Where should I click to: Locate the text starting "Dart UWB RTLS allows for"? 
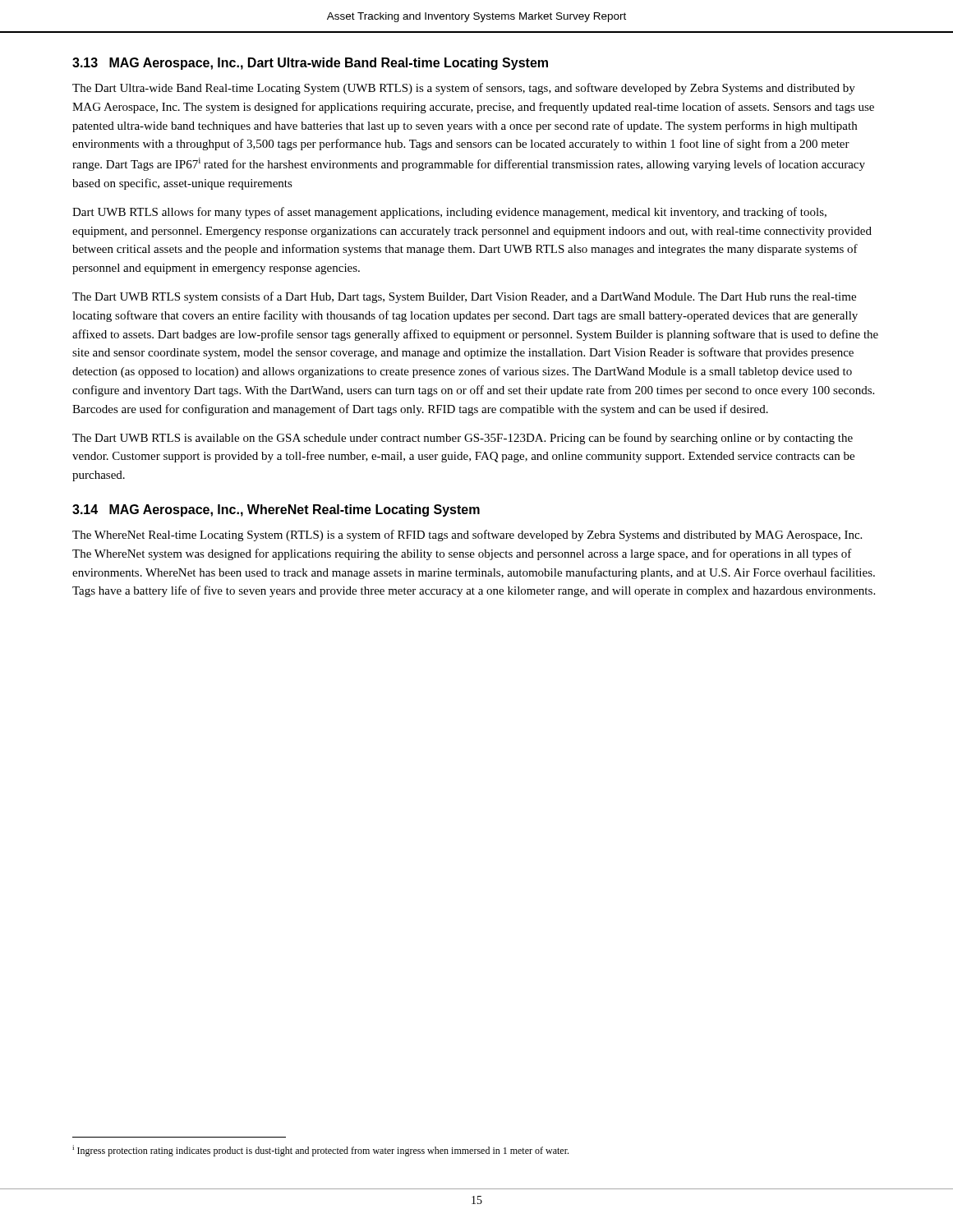tap(472, 240)
